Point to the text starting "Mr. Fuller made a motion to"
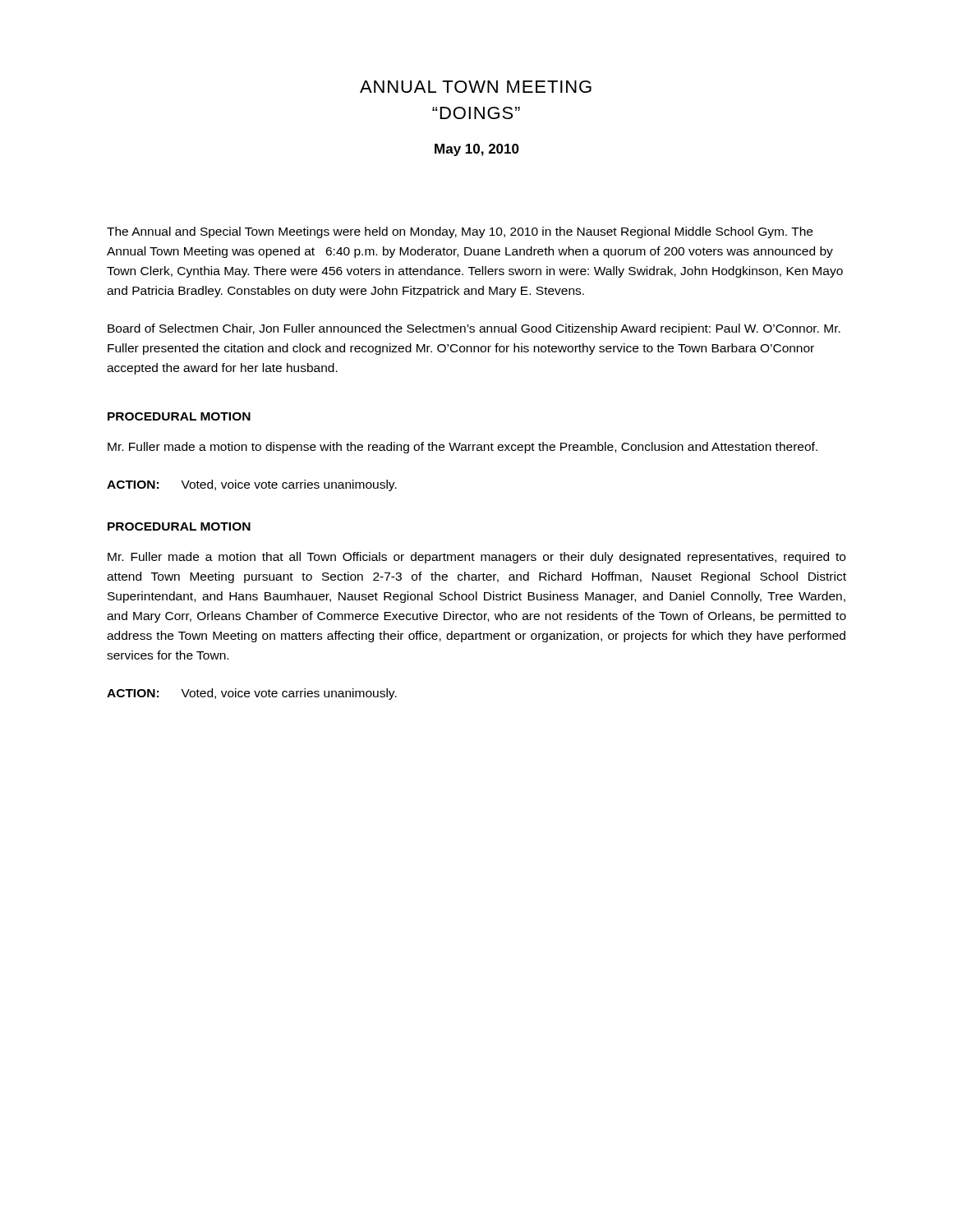Screen dimensions: 1232x953 click(x=463, y=446)
